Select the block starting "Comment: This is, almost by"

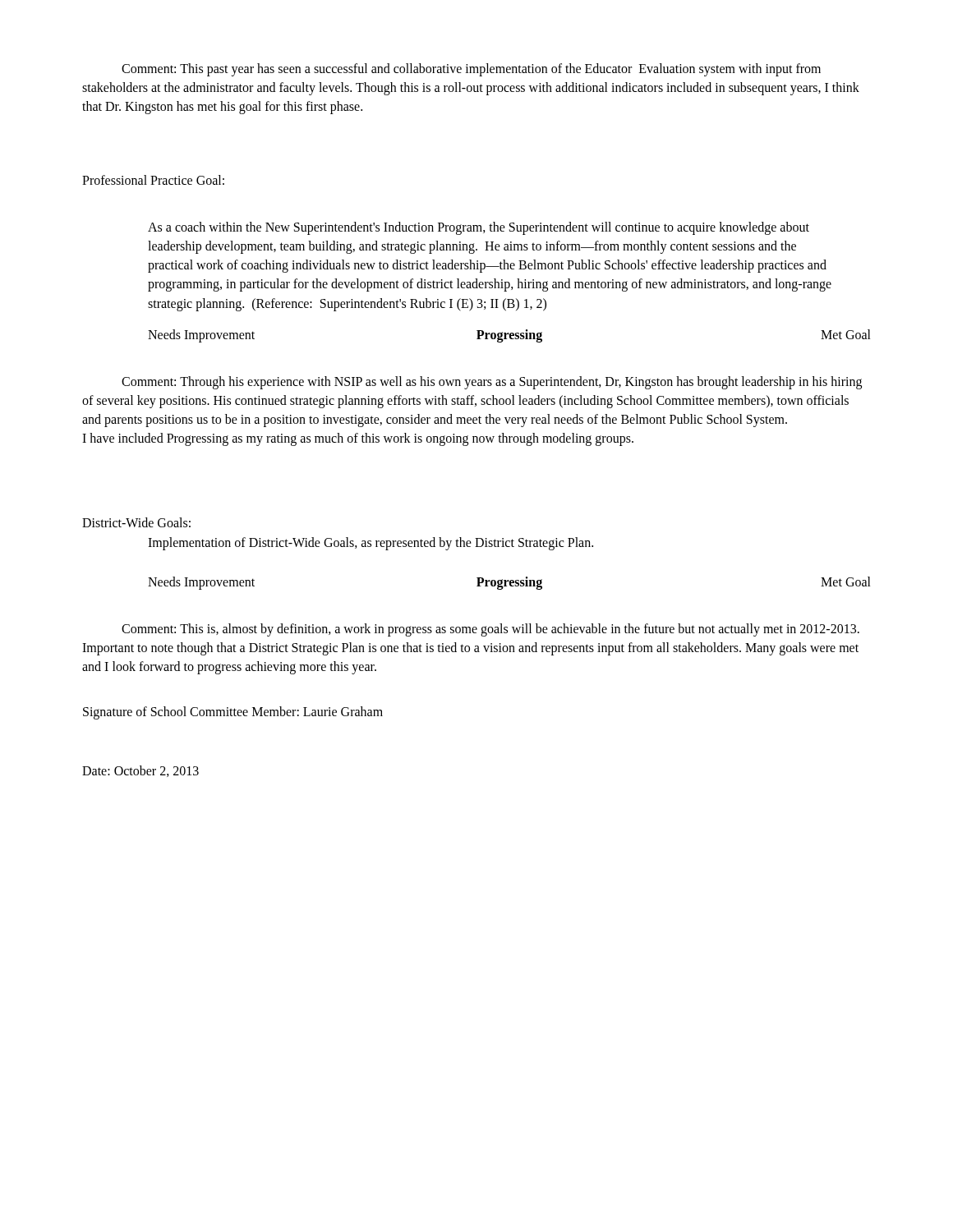[x=476, y=648]
